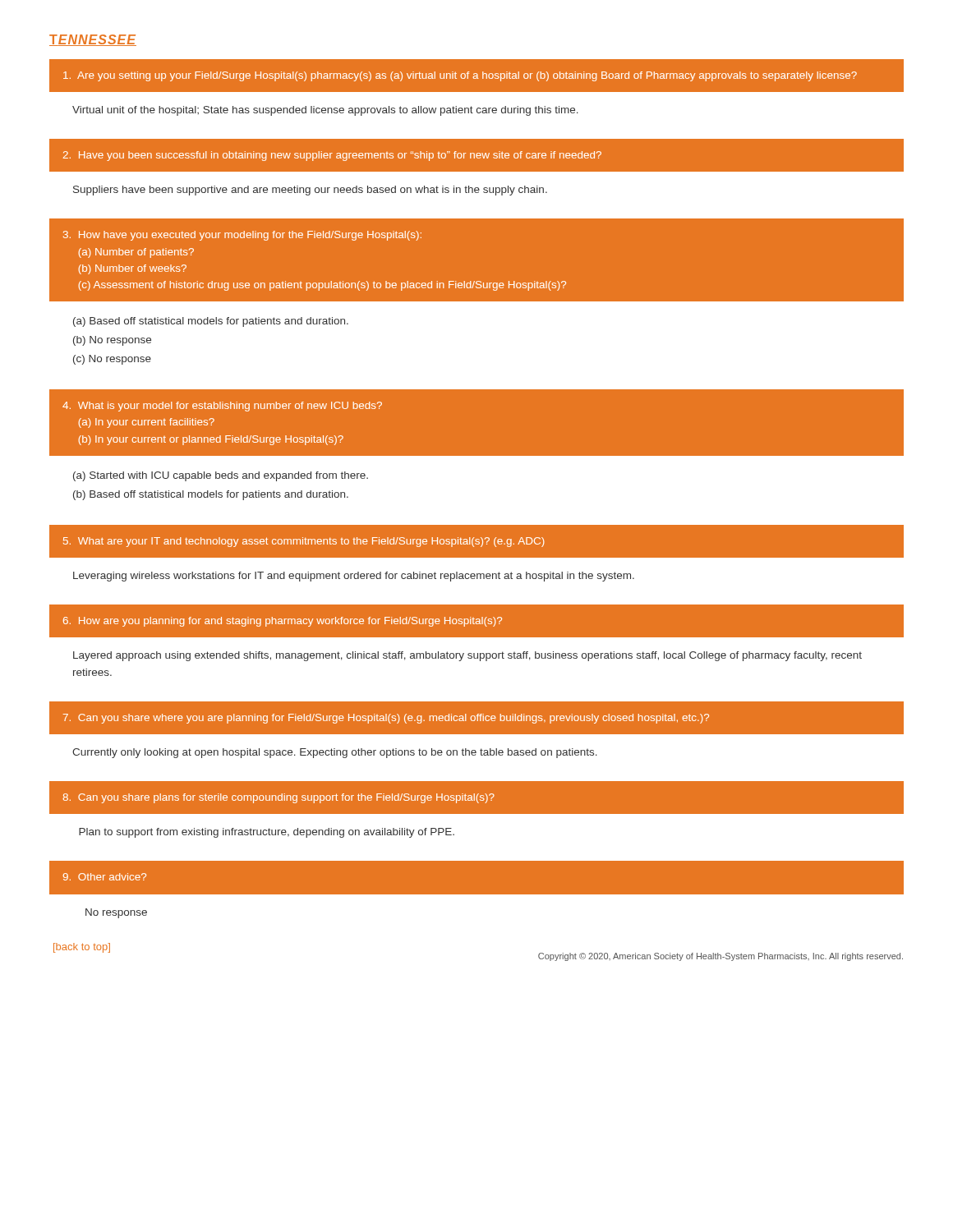Locate the block starting "Layered approach using extended shifts, management, clinical staff,"
This screenshot has width=953, height=1232.
pyautogui.click(x=467, y=664)
